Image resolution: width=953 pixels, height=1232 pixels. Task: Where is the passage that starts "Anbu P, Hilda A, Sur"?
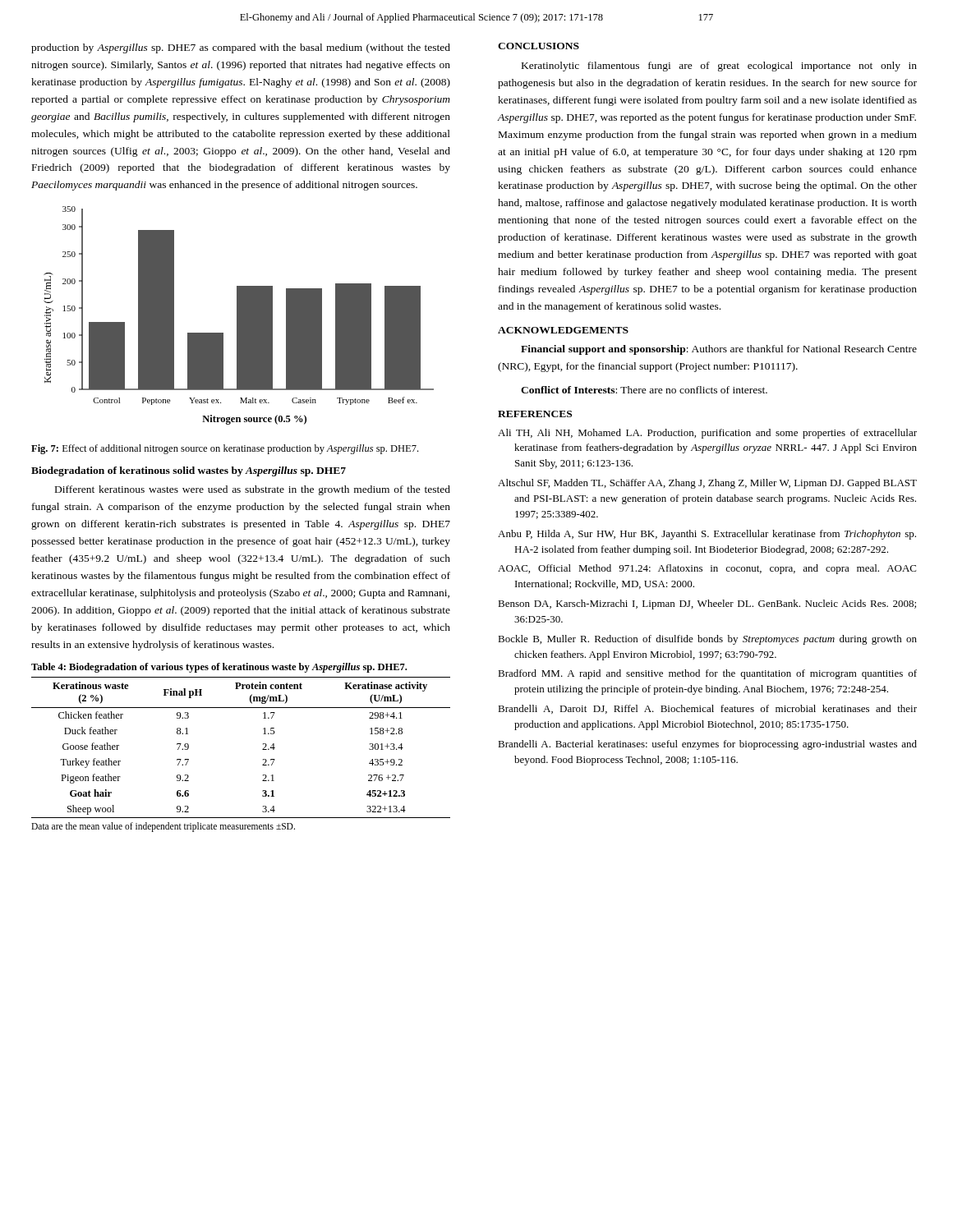point(707,542)
